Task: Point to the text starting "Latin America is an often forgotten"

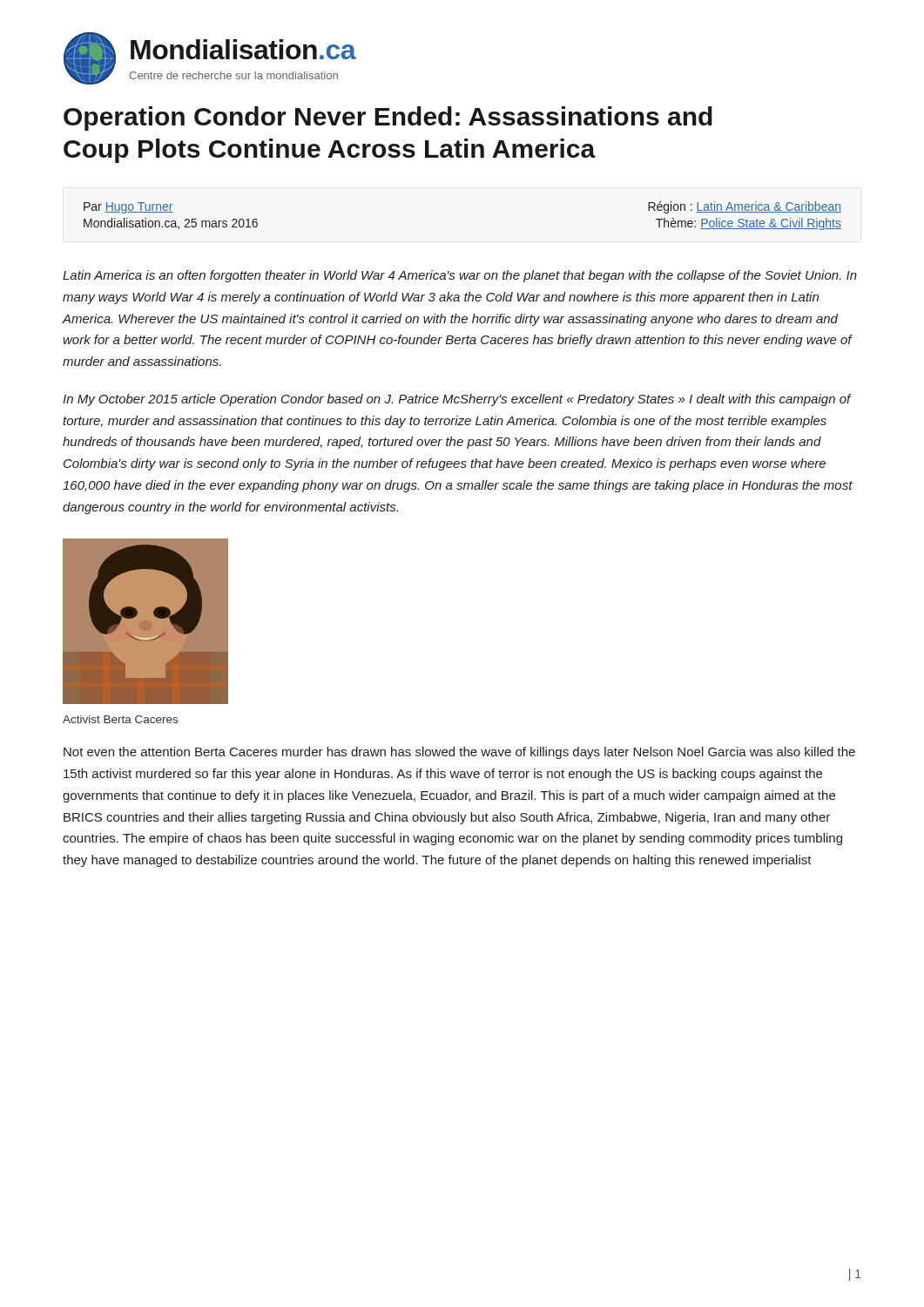Action: 460,318
